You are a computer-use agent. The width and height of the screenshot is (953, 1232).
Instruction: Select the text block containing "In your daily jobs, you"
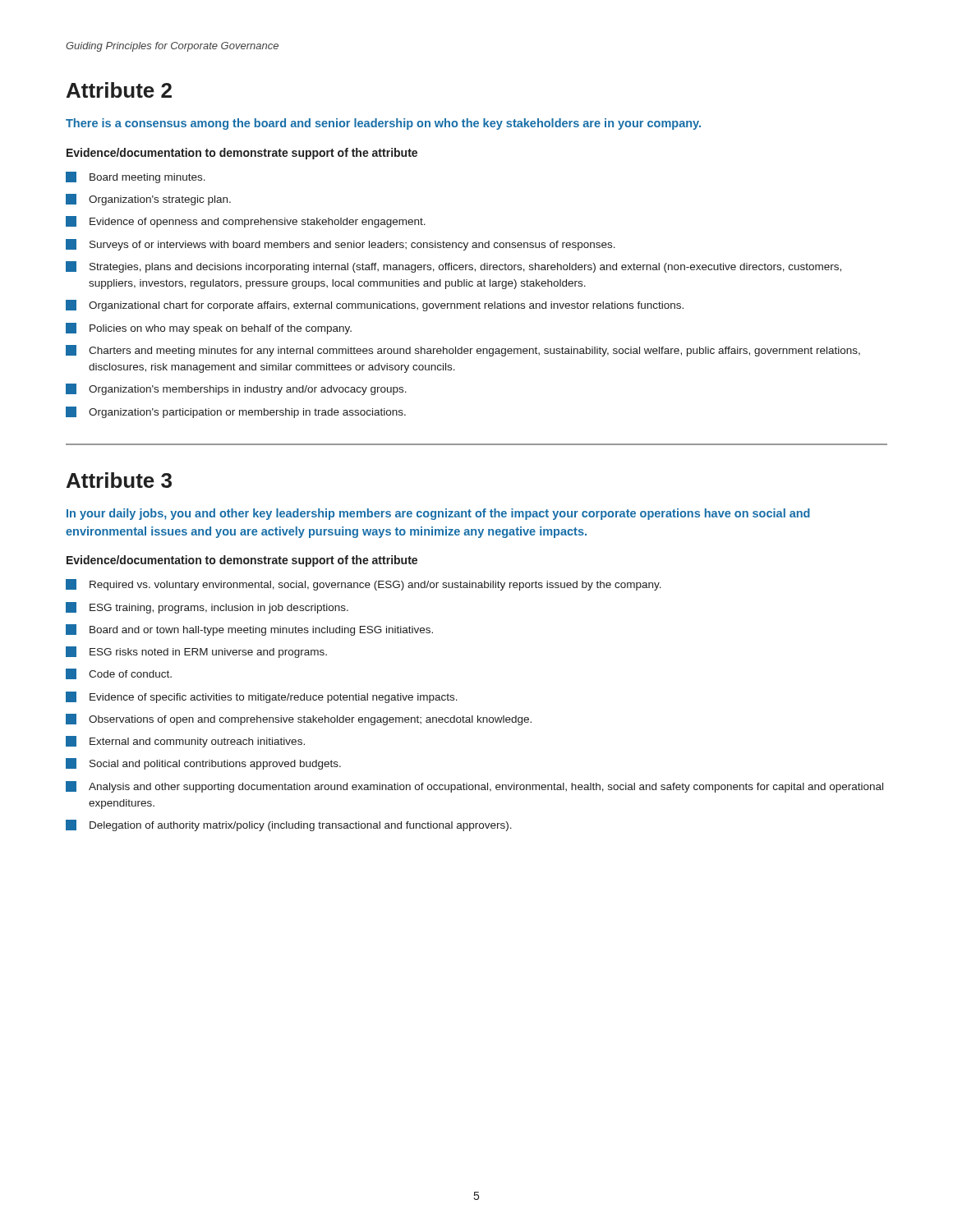click(438, 522)
